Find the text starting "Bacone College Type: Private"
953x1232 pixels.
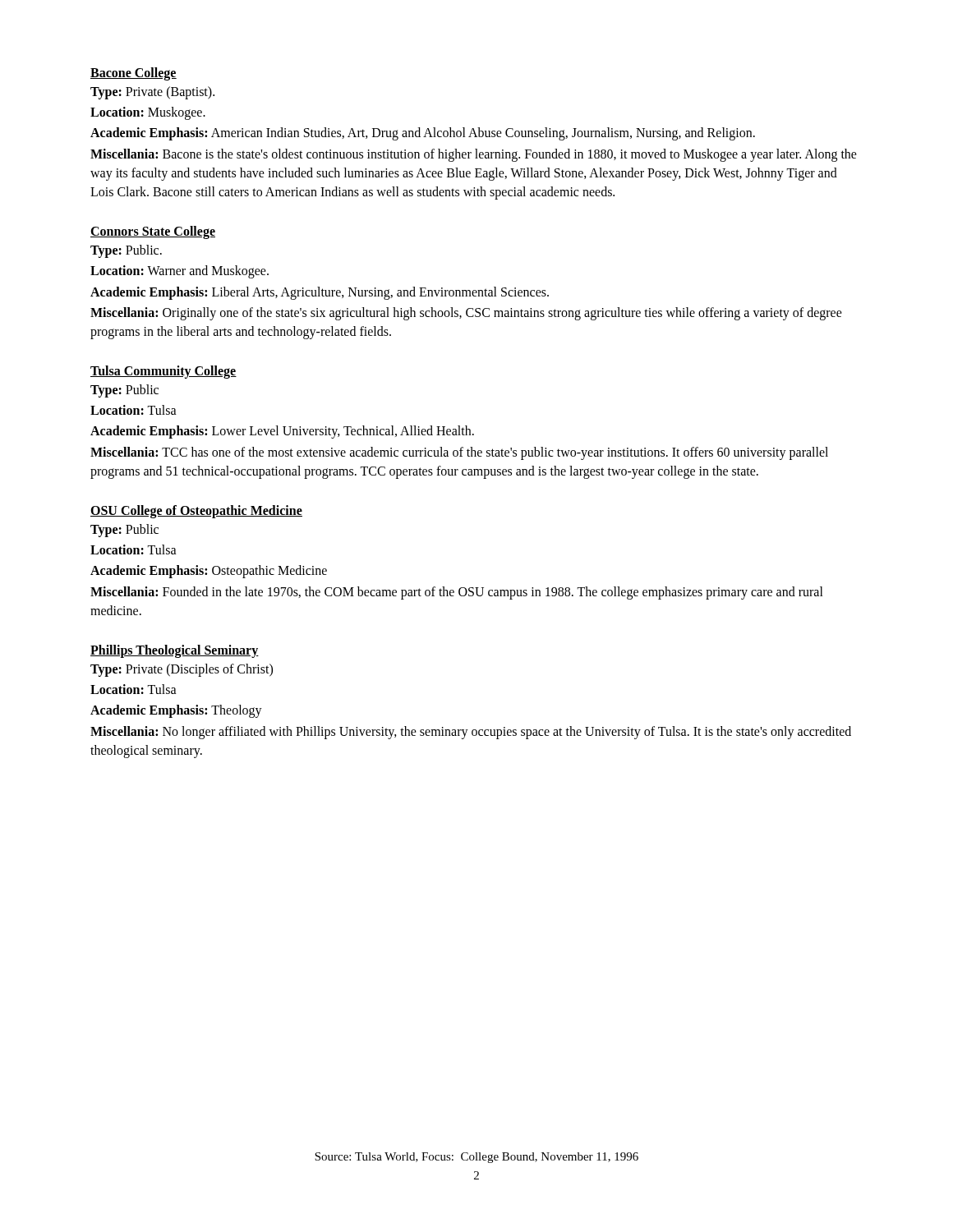tap(476, 133)
